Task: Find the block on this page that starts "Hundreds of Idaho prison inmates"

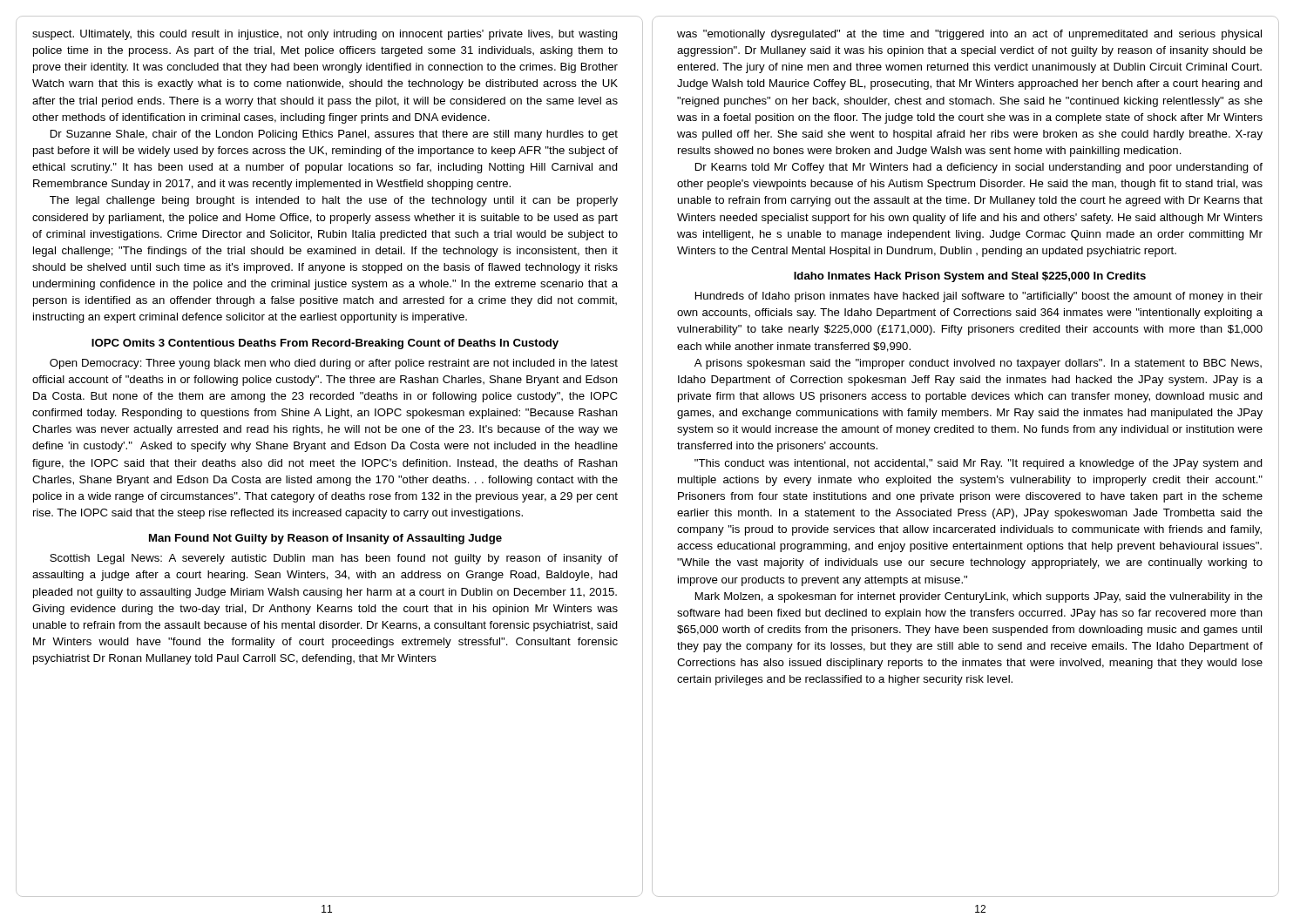Action: [970, 321]
